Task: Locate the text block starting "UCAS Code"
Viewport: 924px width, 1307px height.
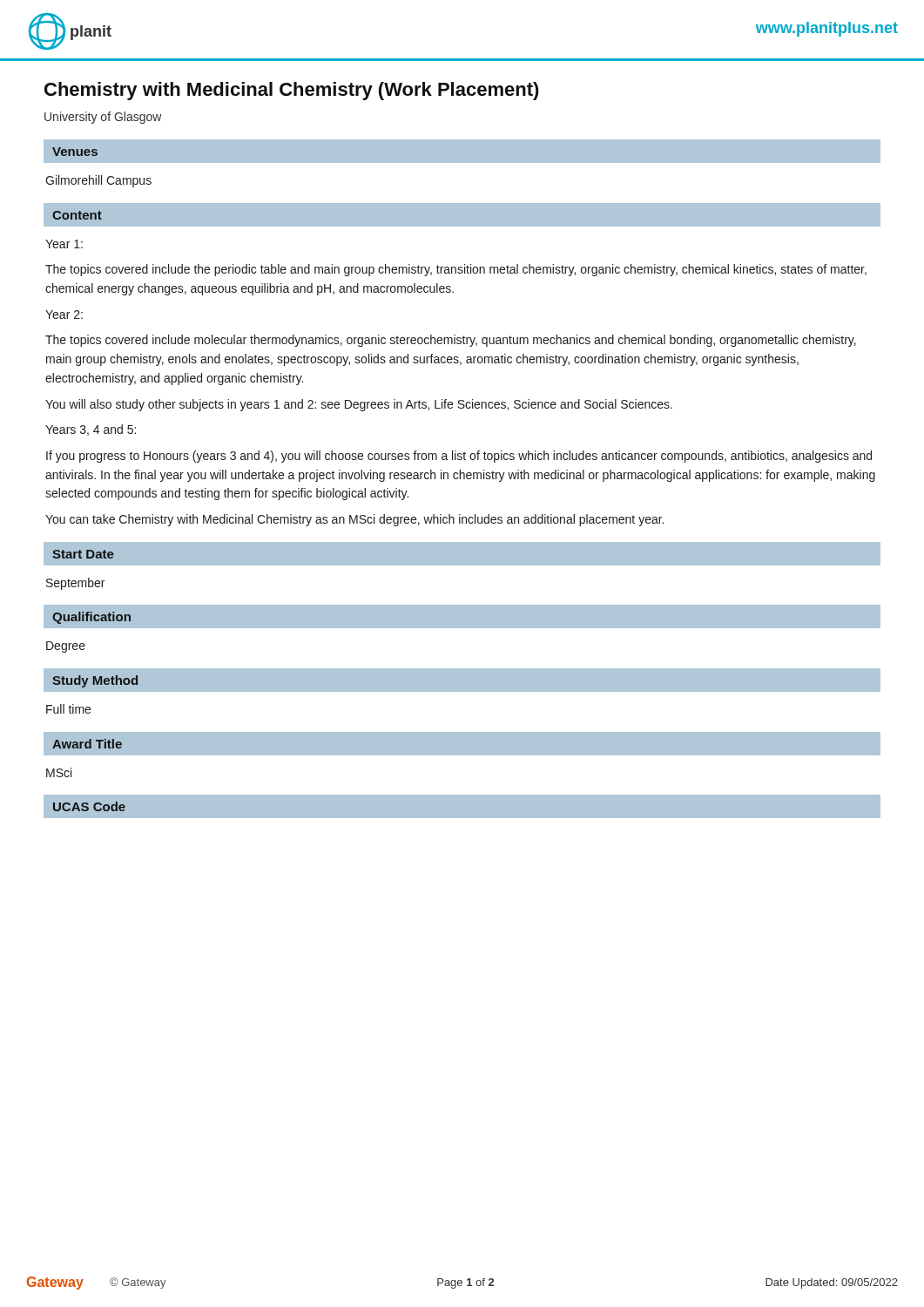Action: coord(89,807)
